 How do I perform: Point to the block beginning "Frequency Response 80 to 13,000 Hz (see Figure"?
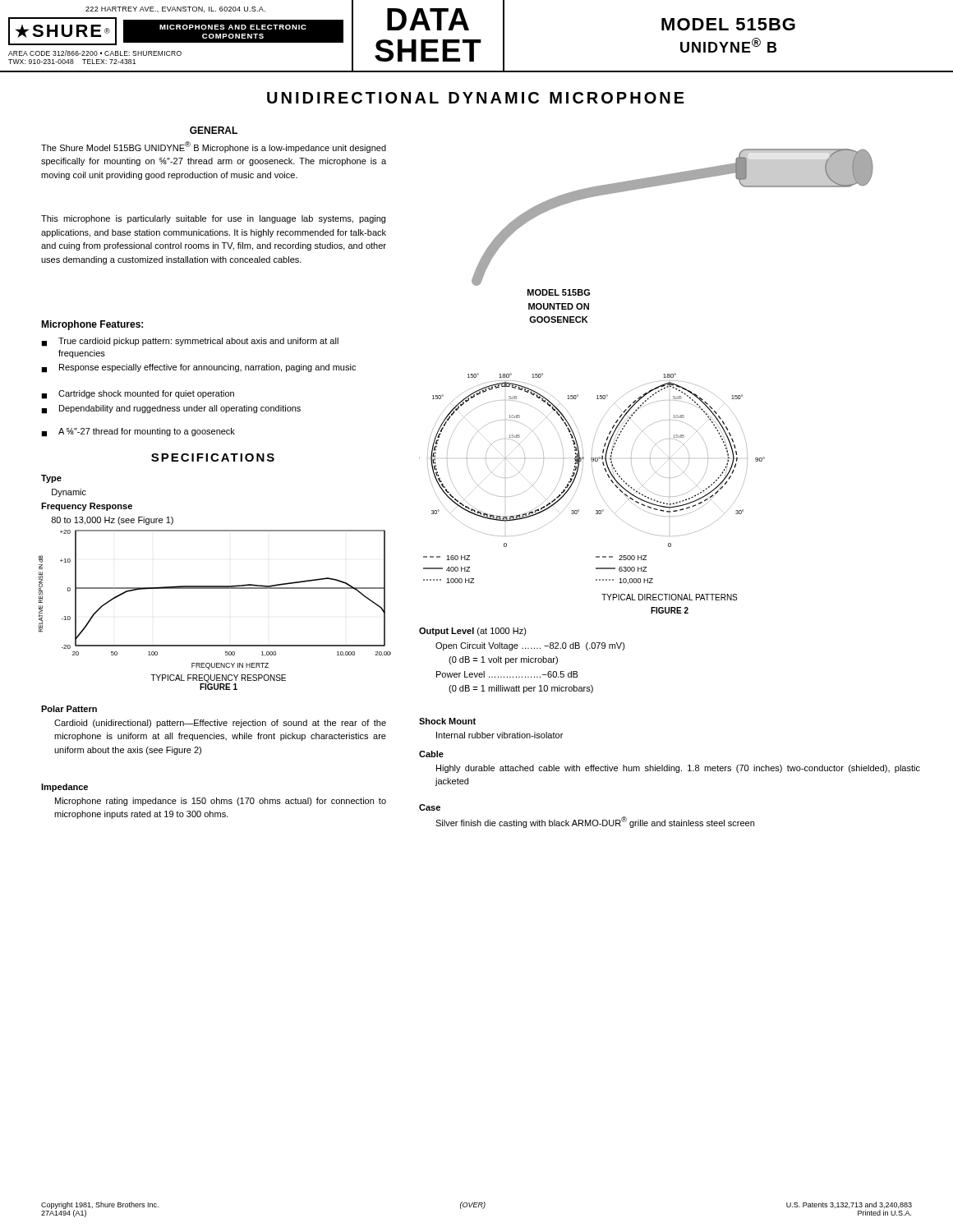point(107,513)
